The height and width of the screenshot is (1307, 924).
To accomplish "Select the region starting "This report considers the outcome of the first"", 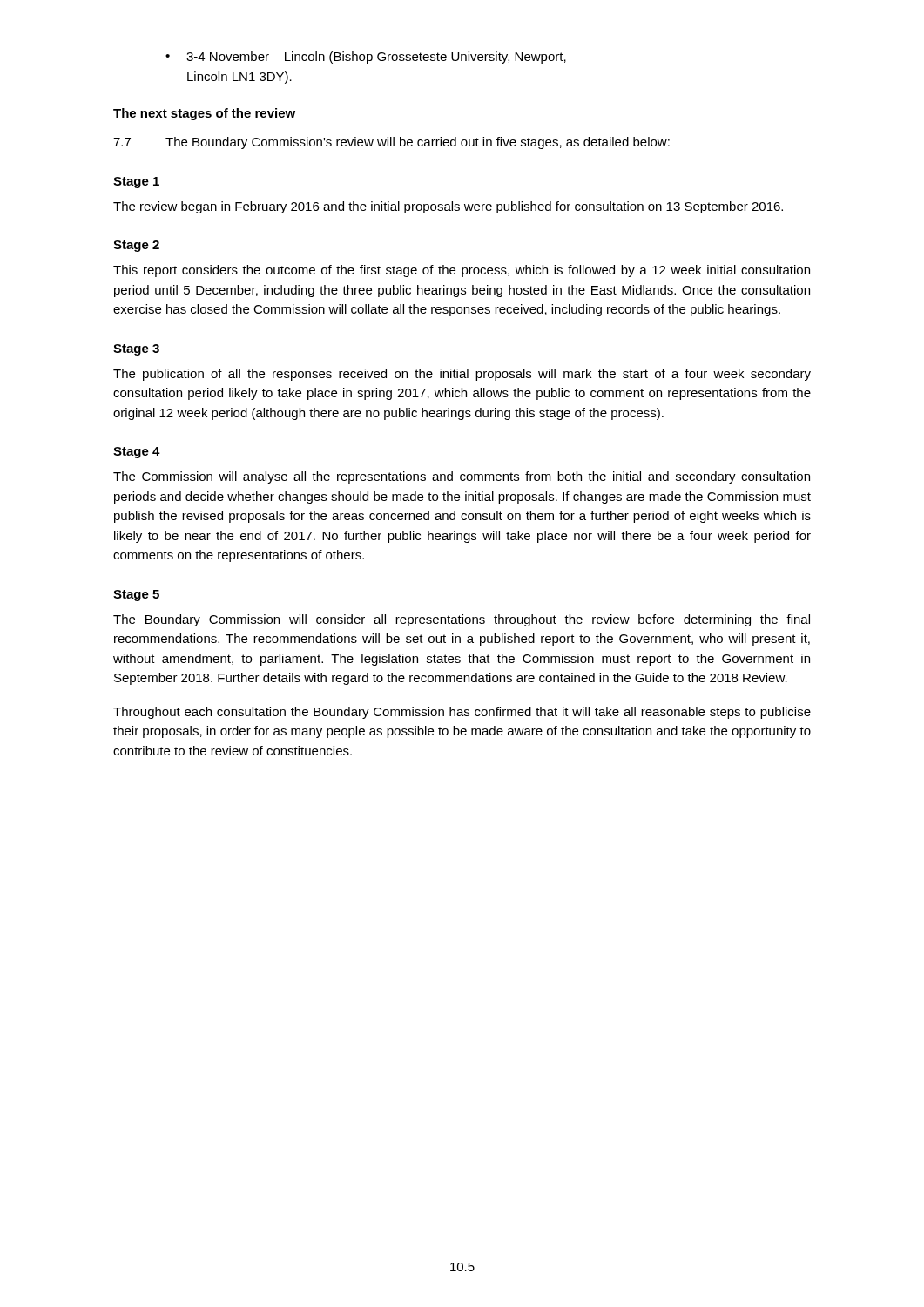I will click(x=462, y=289).
